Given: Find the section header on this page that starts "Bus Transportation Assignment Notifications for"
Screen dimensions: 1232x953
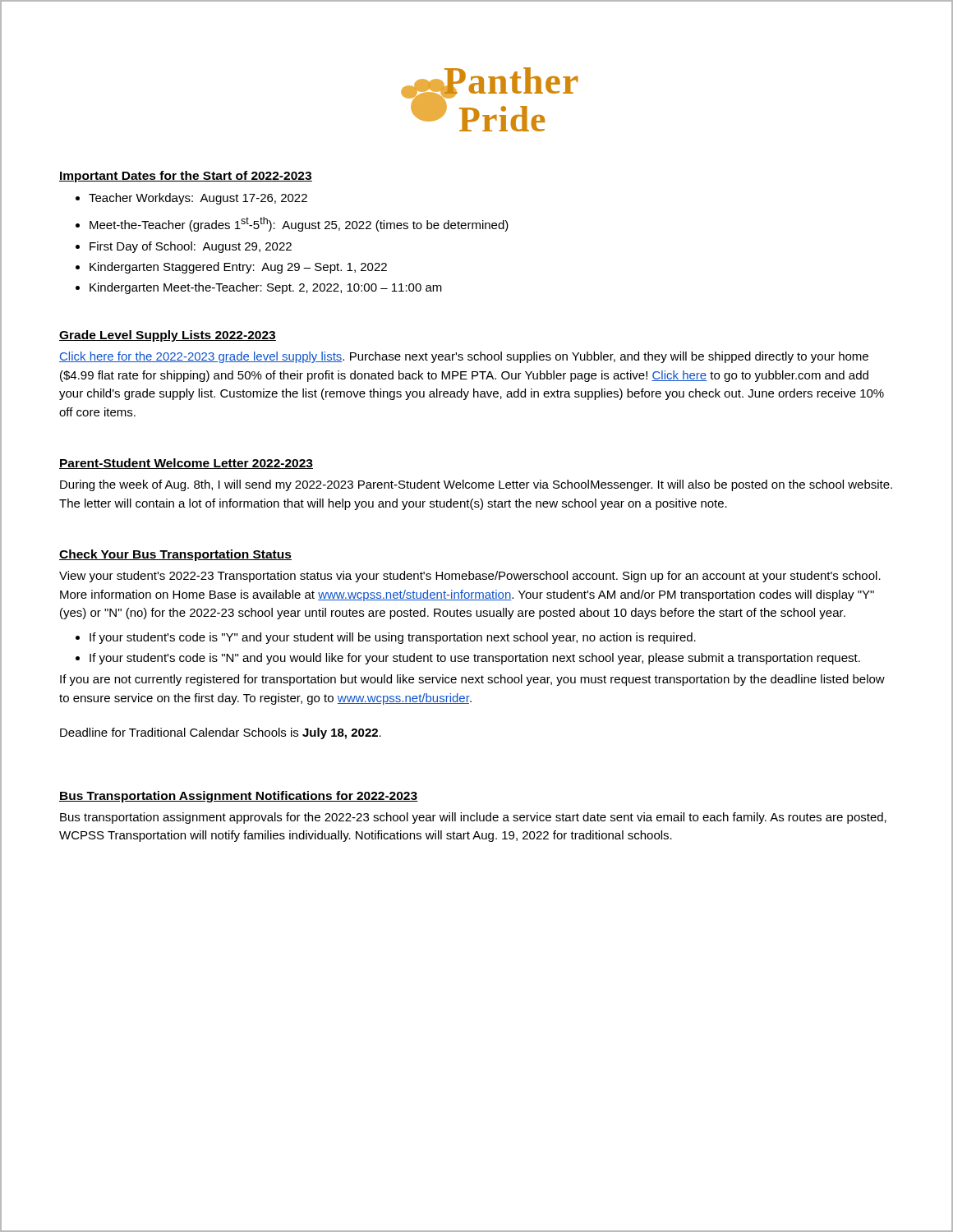Looking at the screenshot, I should (x=238, y=795).
